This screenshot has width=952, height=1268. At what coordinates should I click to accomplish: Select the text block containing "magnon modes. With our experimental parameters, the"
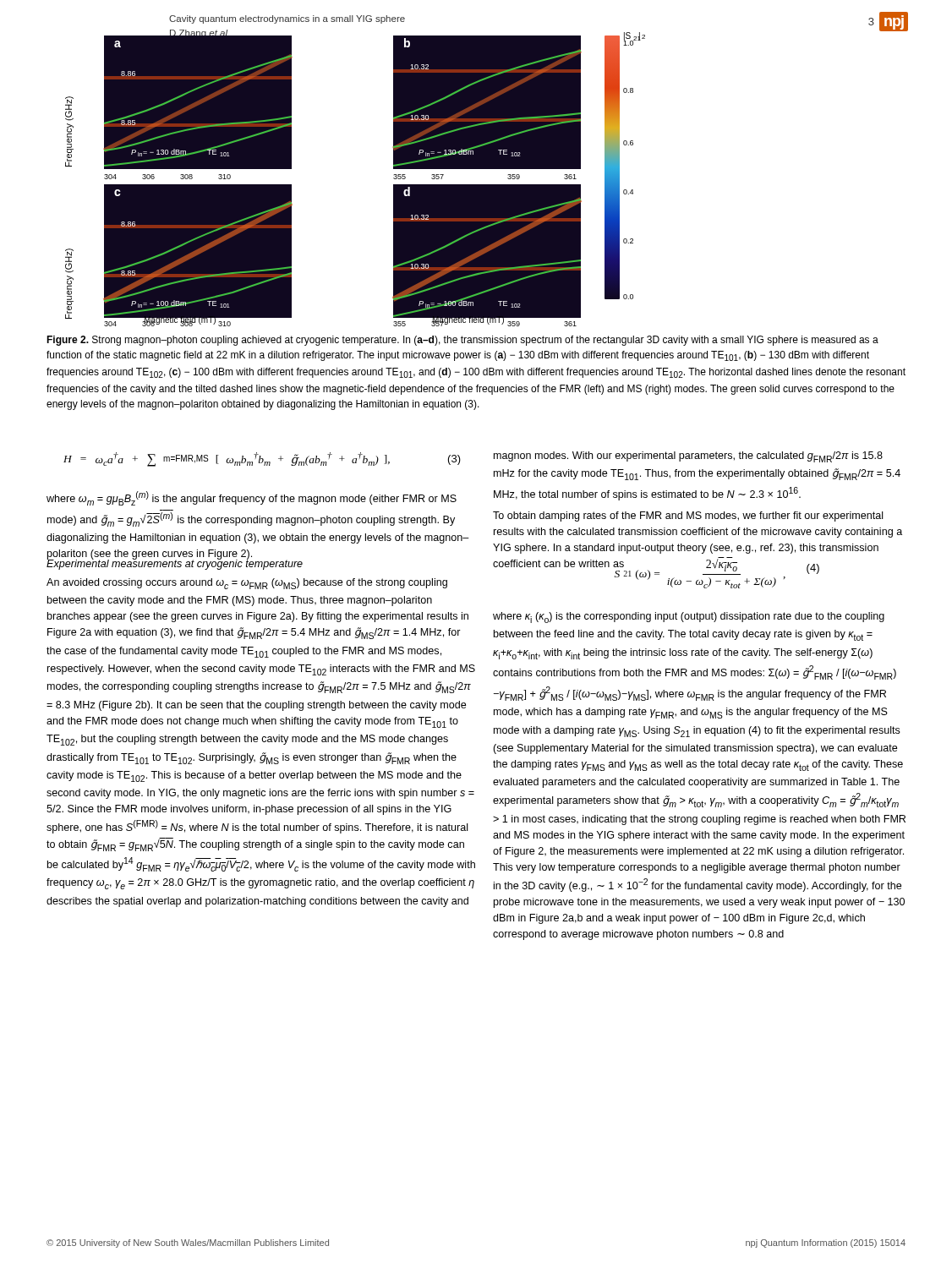point(700,510)
